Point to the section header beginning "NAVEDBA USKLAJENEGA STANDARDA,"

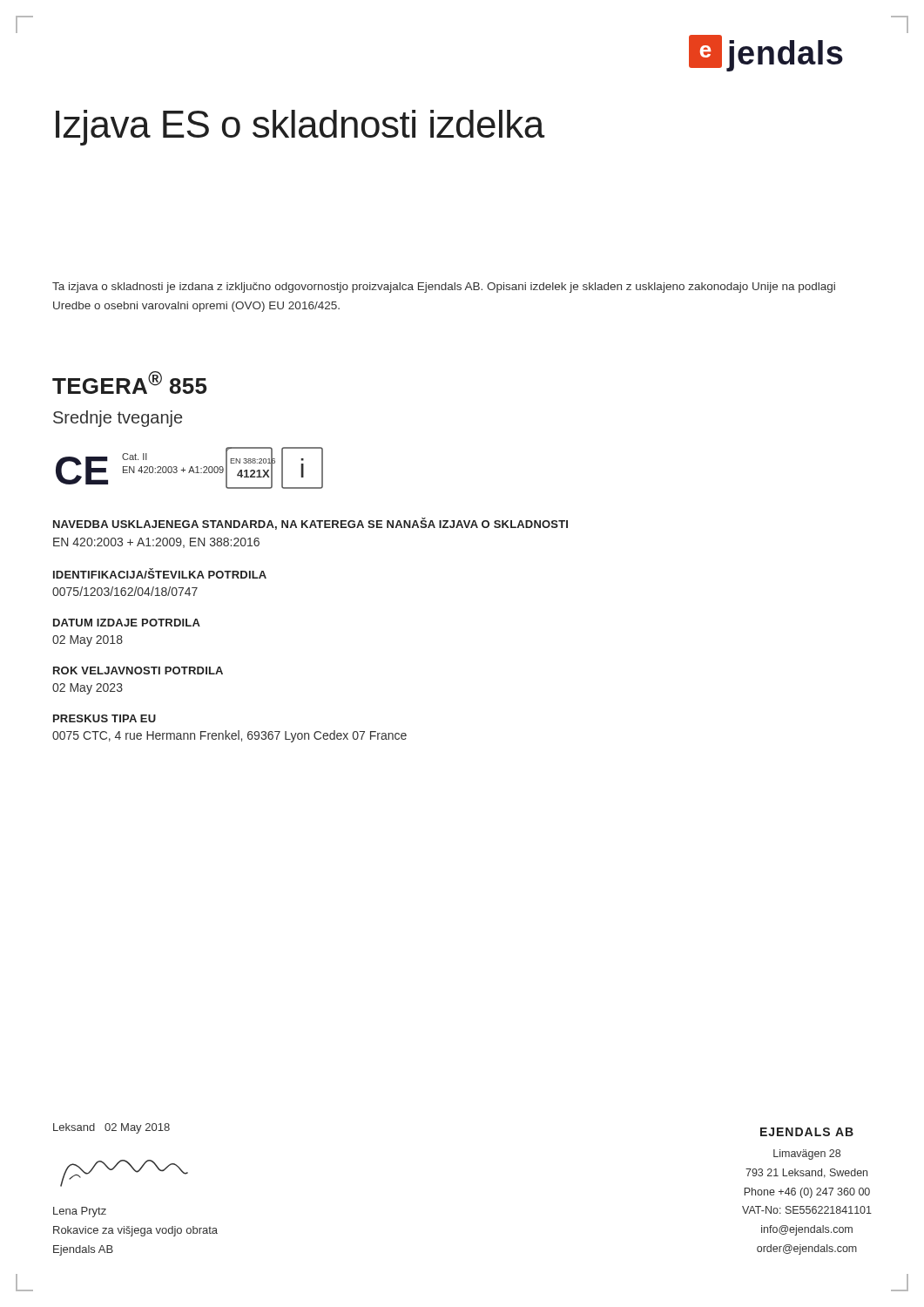pos(311,524)
